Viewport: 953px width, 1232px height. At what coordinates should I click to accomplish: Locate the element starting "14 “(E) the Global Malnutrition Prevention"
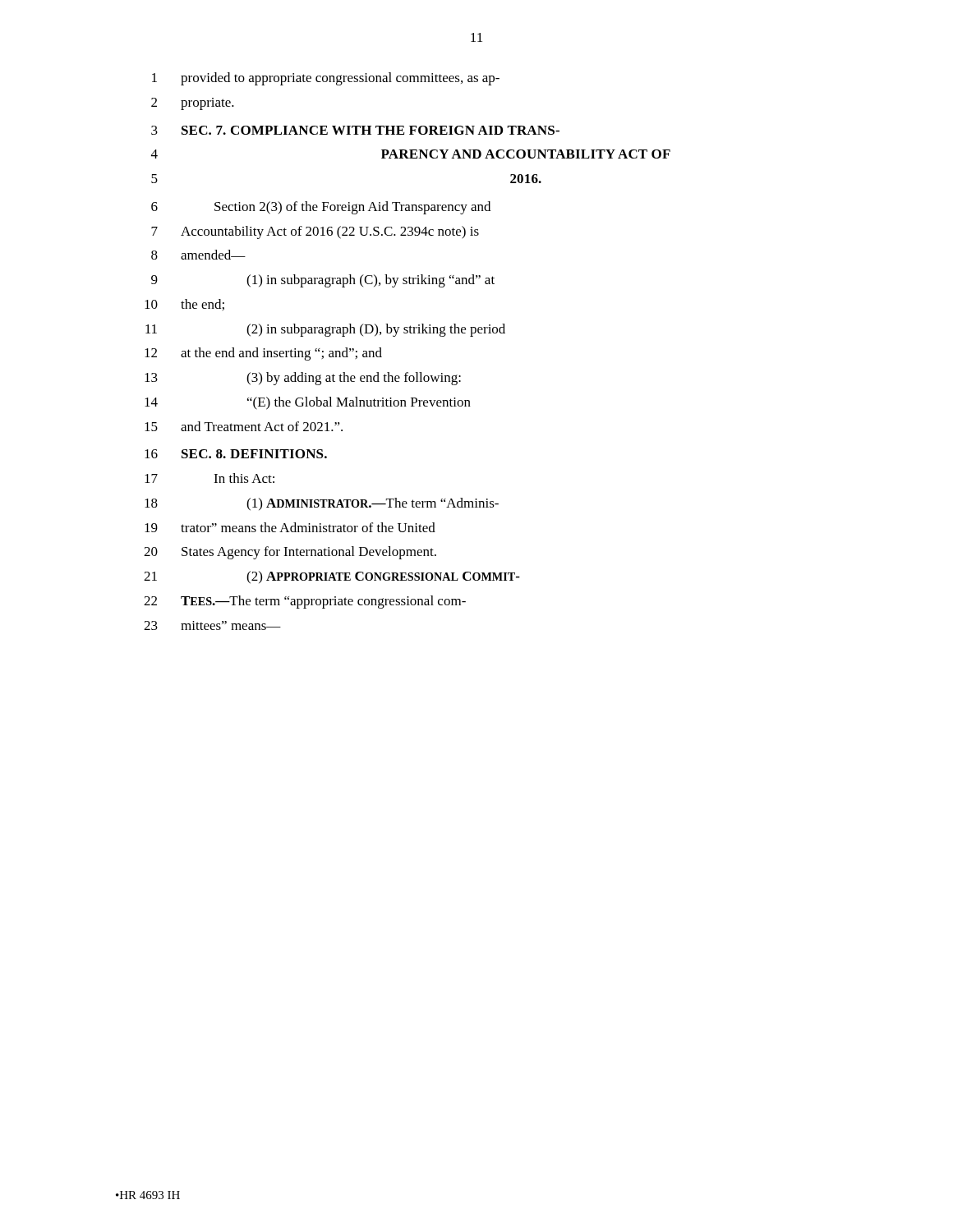pos(308,403)
